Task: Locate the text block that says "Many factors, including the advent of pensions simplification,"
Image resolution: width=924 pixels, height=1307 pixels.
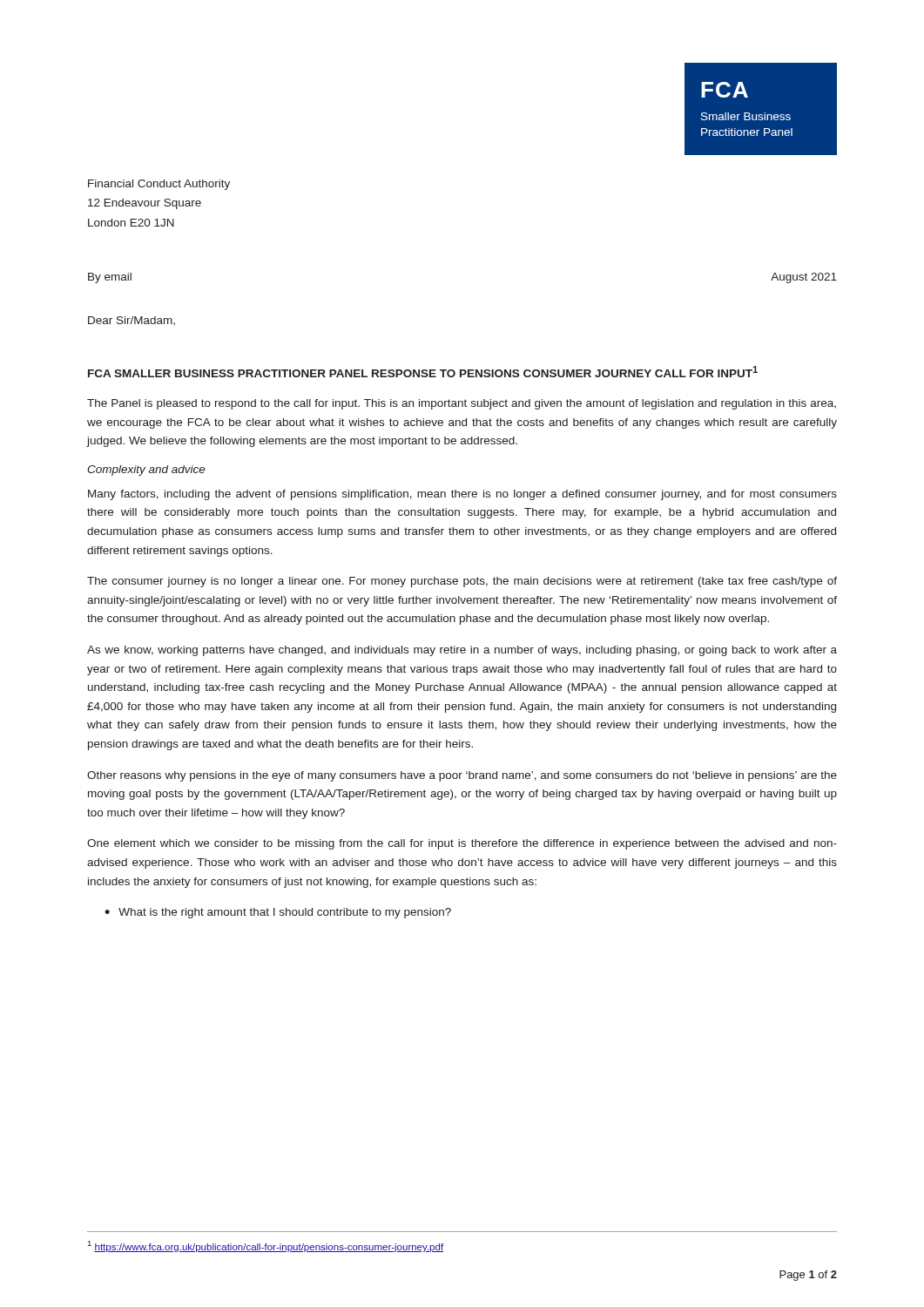Action: (x=462, y=522)
